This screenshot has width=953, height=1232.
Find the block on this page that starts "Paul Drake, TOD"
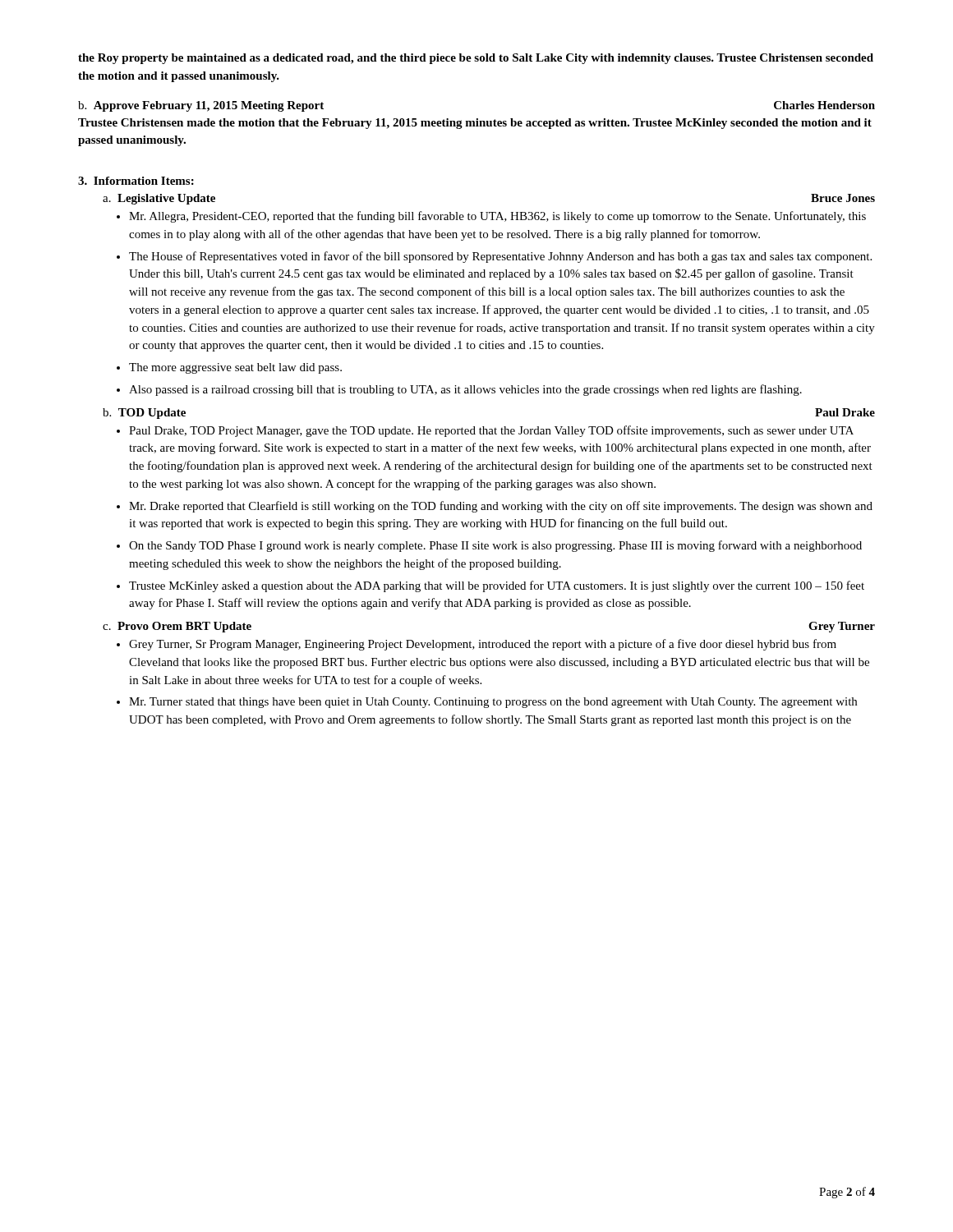(x=501, y=457)
